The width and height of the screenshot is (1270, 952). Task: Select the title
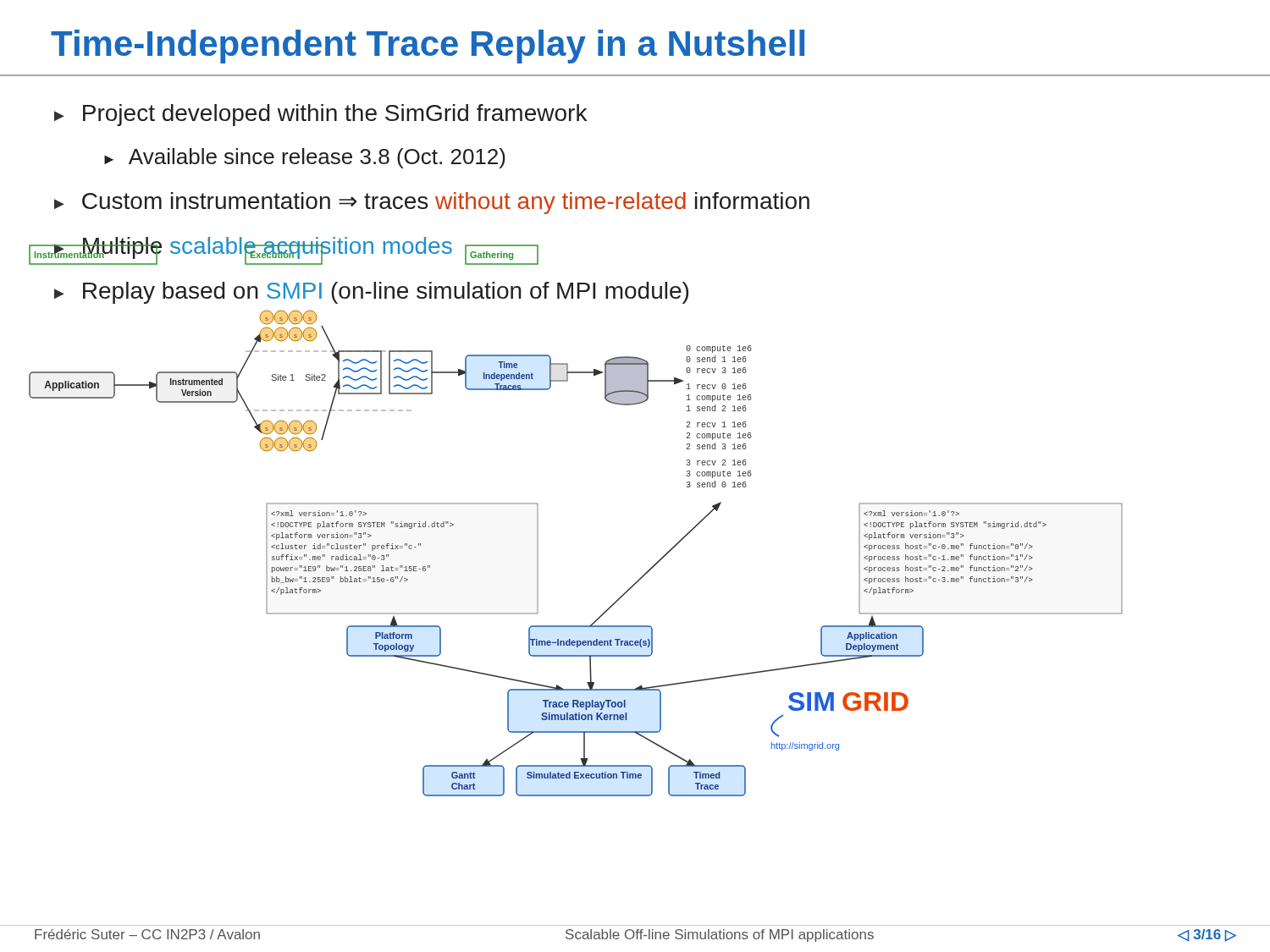click(x=429, y=44)
